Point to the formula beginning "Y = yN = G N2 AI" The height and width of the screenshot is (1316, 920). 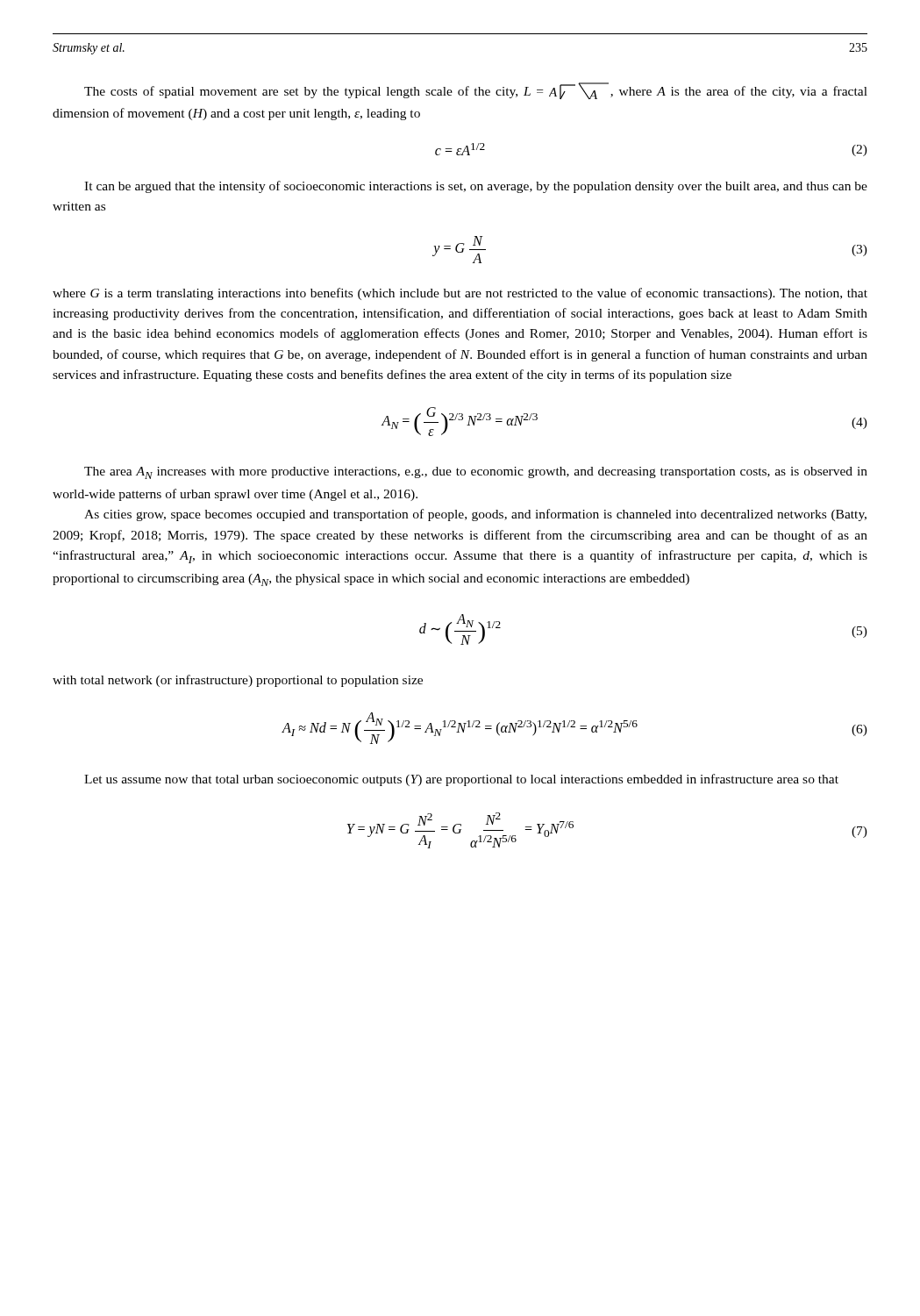point(495,830)
